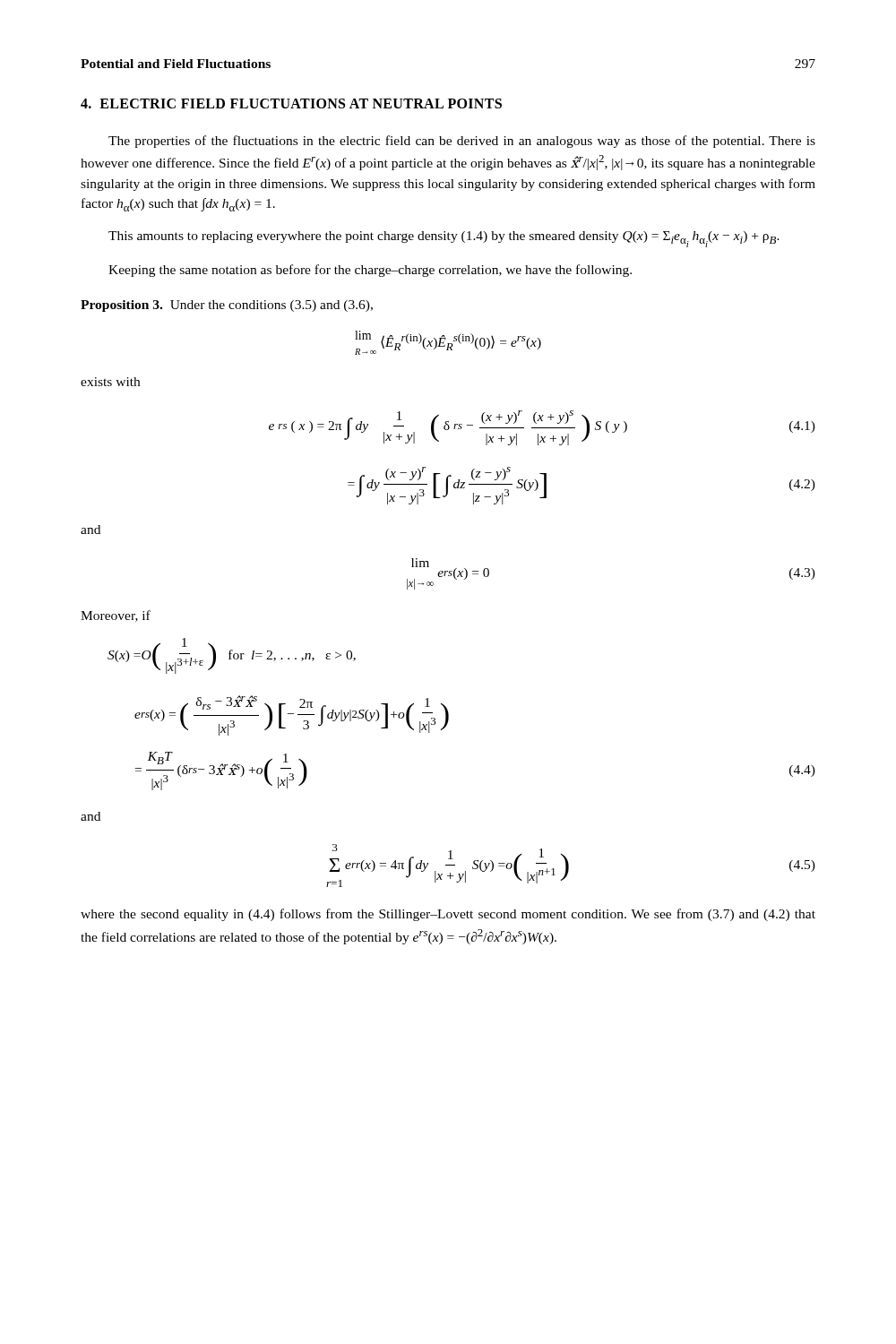
Task: Click on the formula that reads "S(x) = O ( 1"
Action: click(232, 656)
